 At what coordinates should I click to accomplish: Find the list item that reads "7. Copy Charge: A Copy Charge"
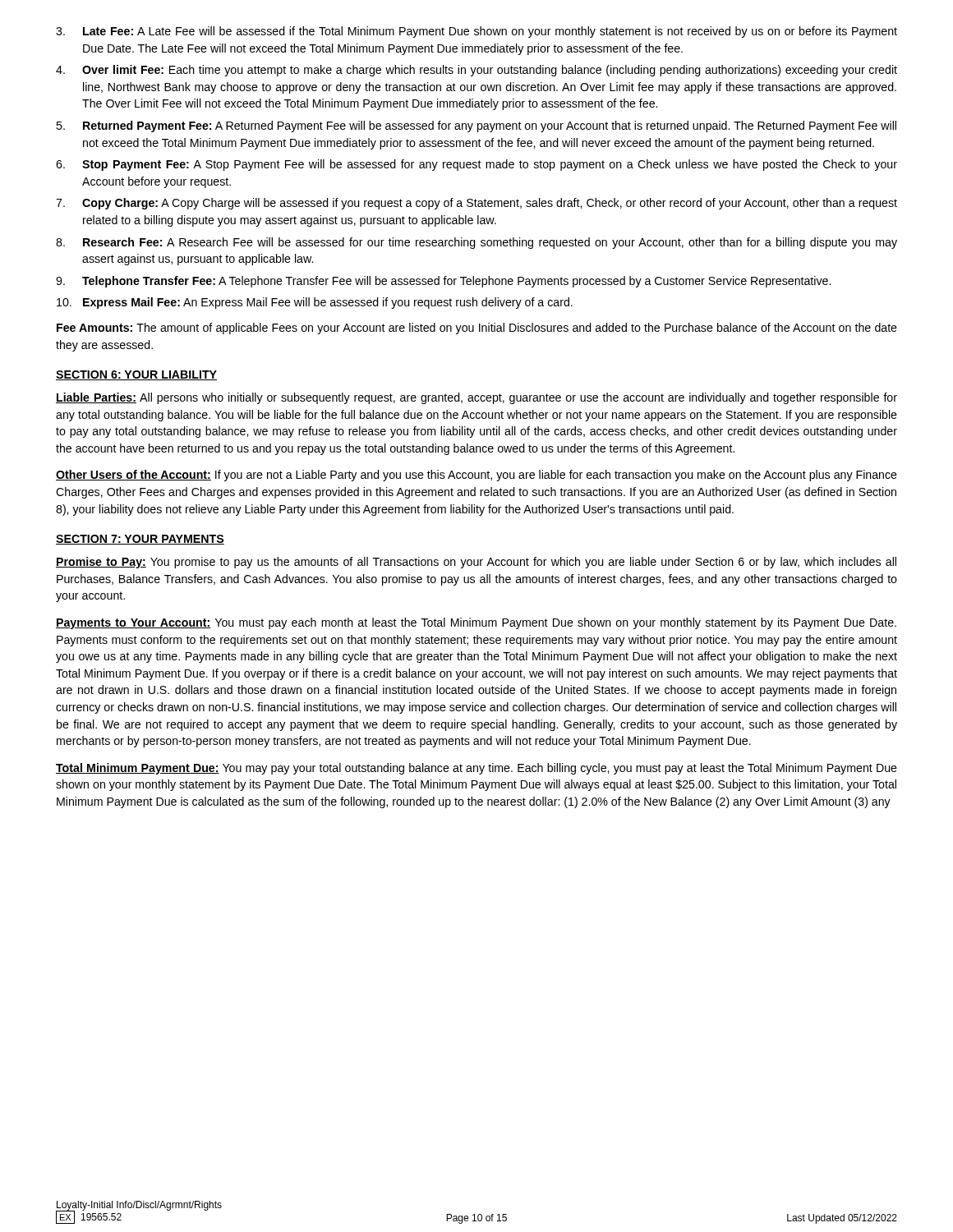click(476, 212)
